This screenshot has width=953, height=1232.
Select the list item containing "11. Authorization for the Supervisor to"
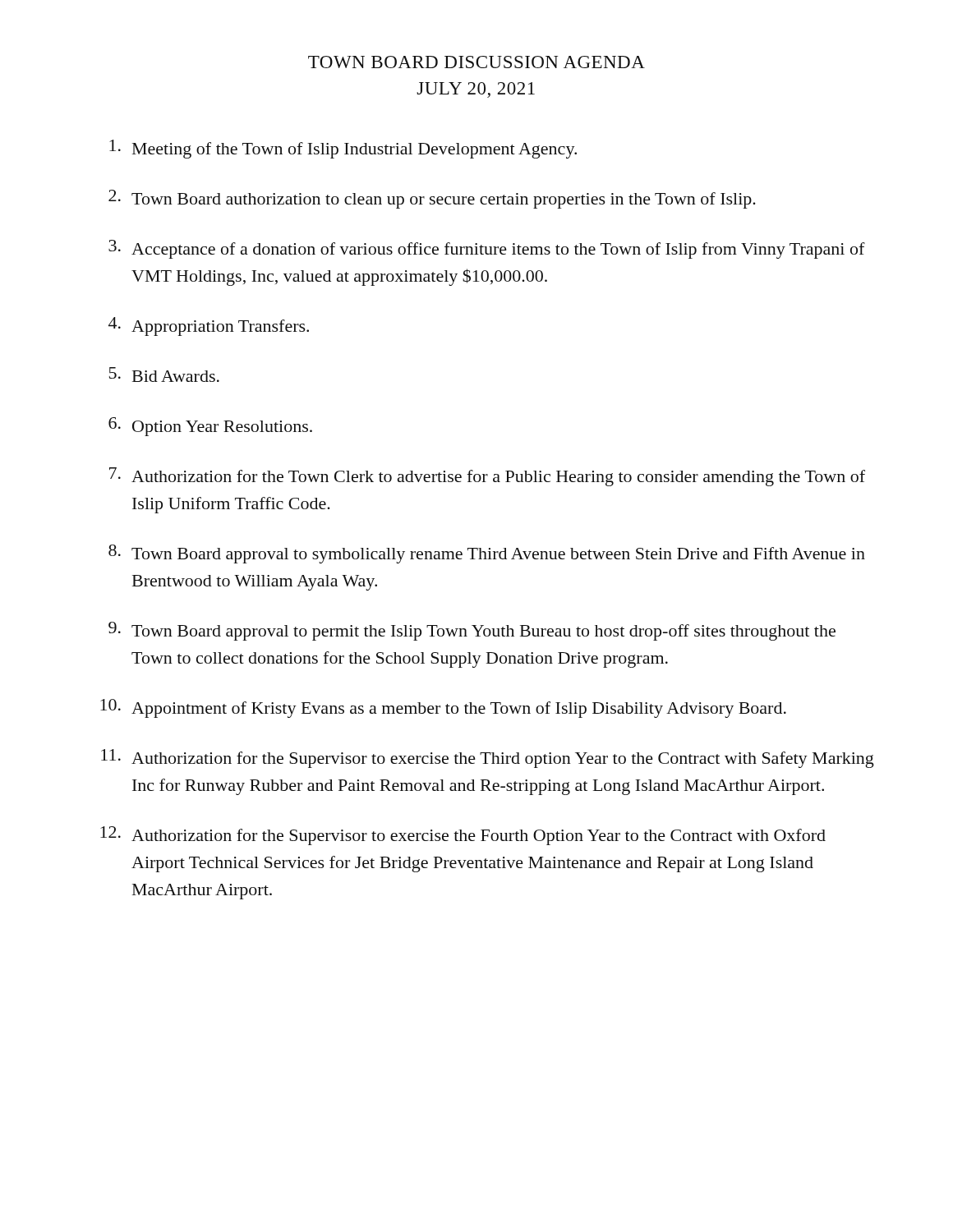pos(476,771)
